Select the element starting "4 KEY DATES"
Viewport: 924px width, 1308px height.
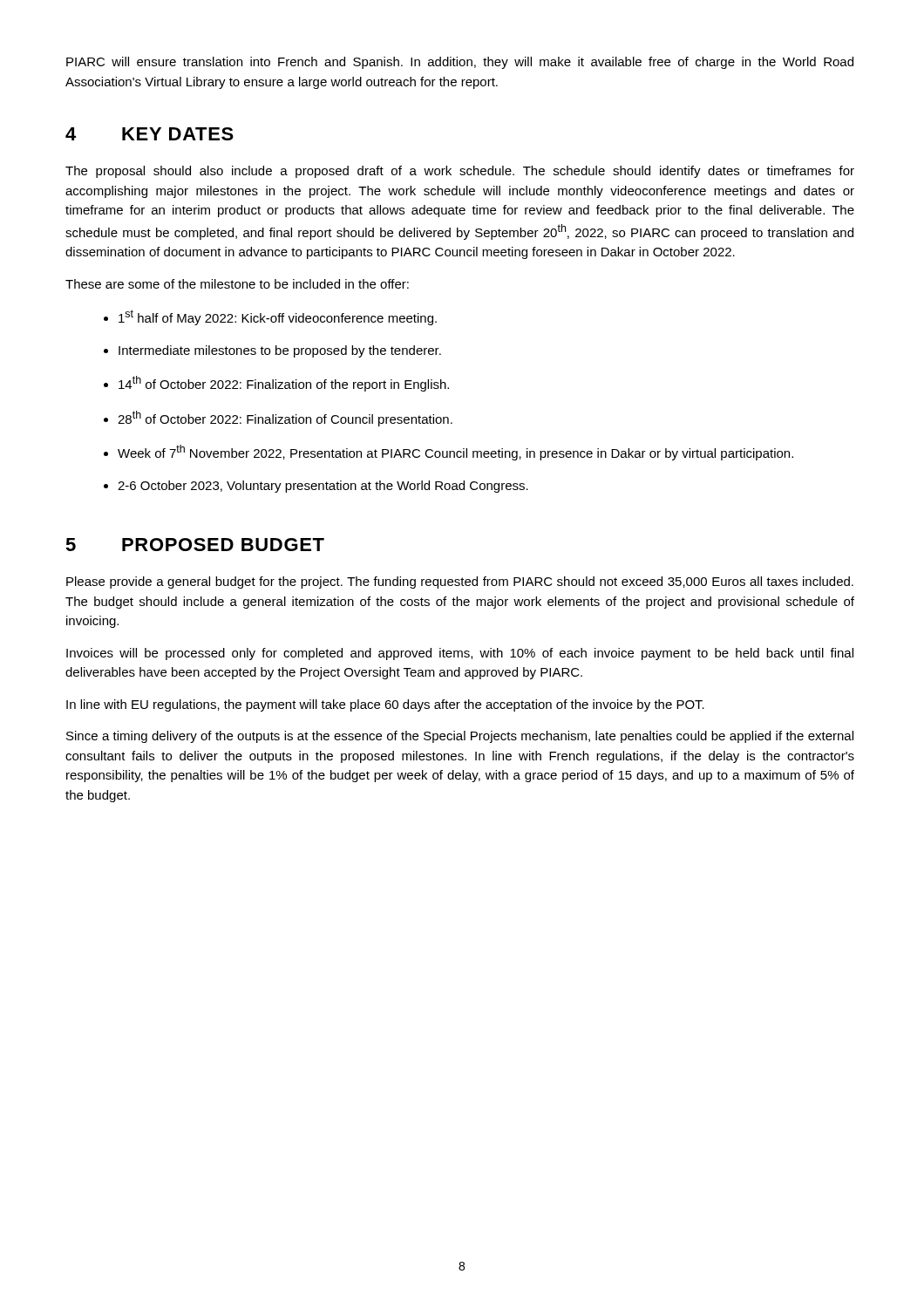150,134
